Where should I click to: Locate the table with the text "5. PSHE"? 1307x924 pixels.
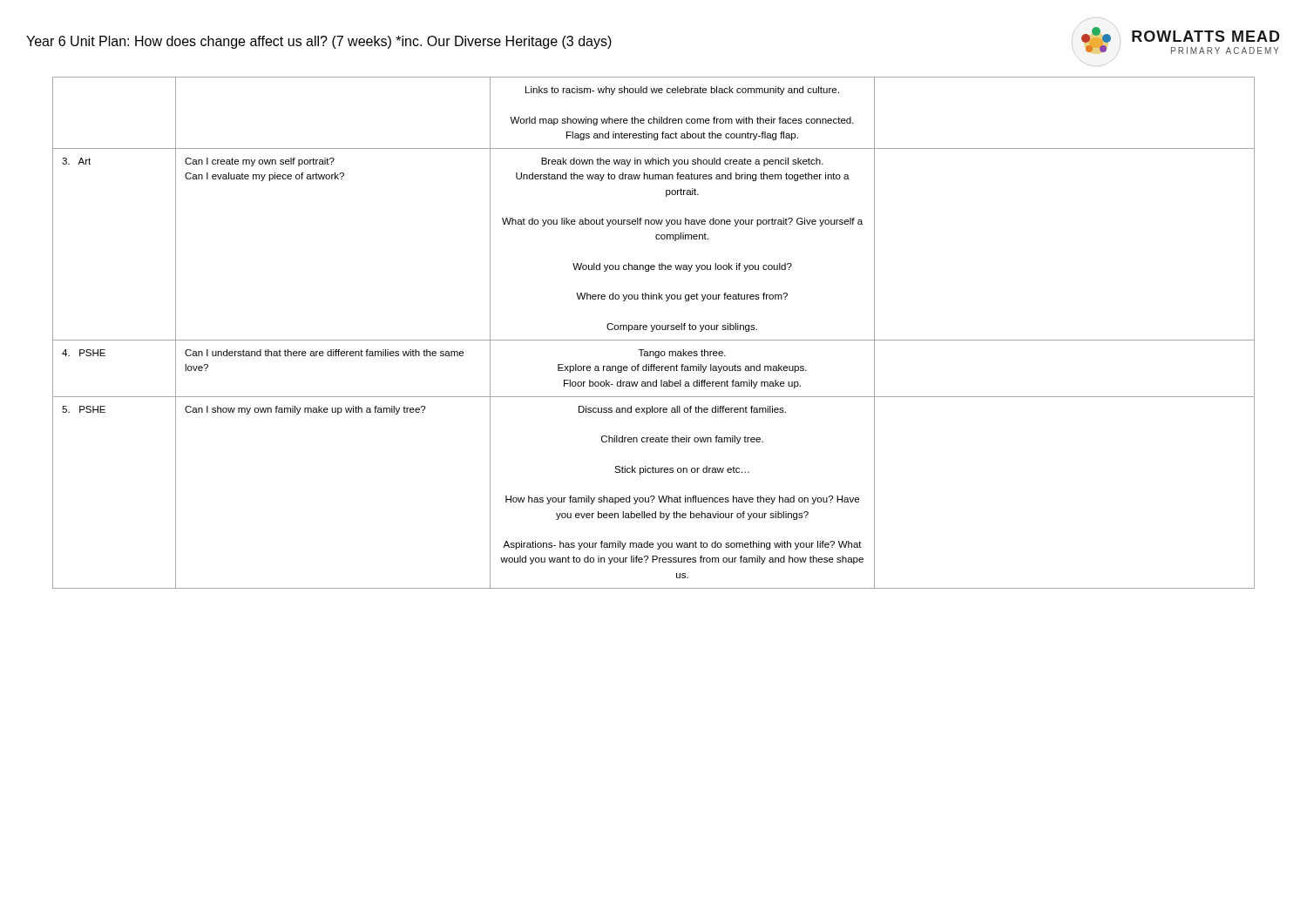(654, 333)
